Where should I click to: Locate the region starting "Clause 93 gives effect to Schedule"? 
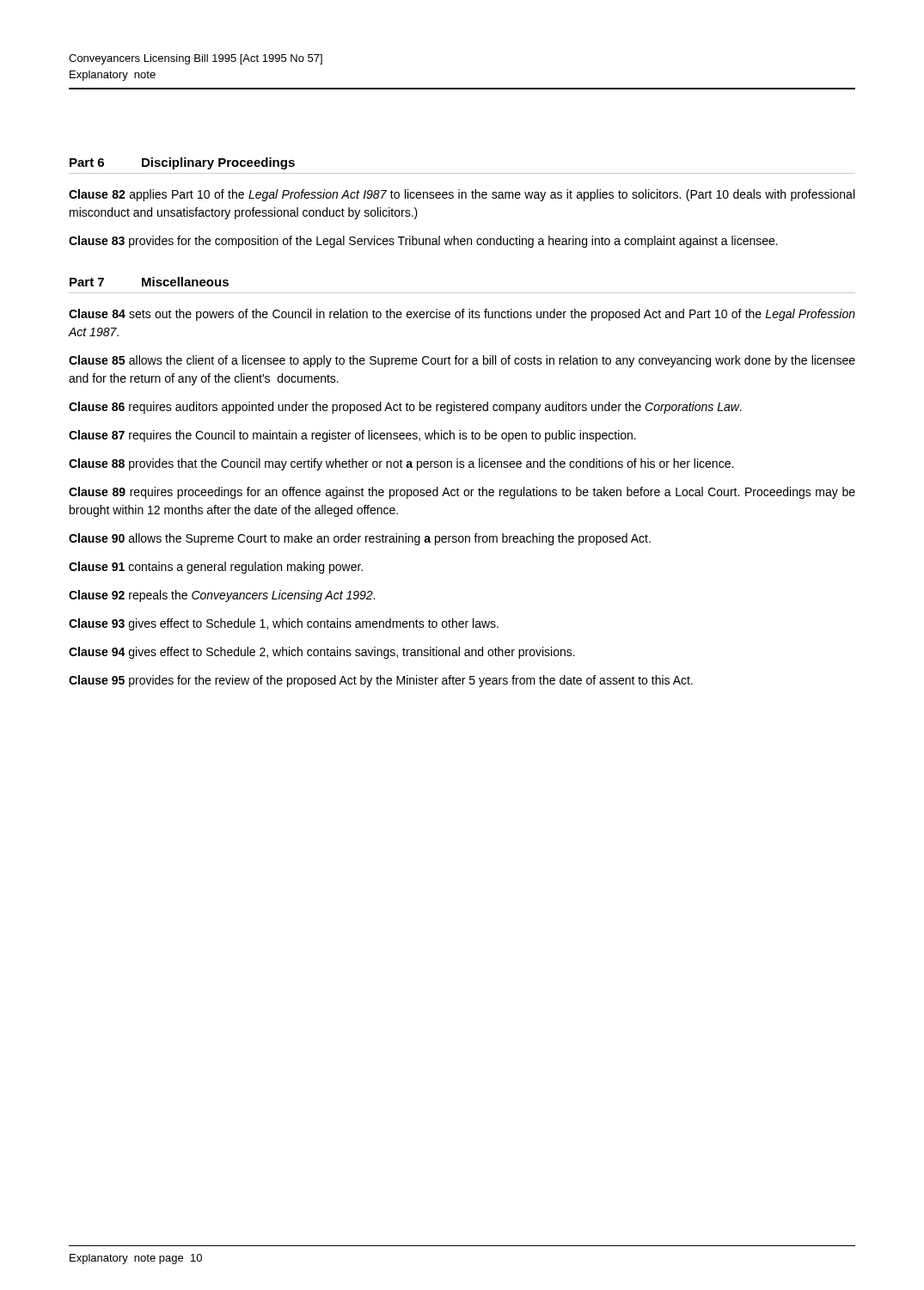coord(284,624)
